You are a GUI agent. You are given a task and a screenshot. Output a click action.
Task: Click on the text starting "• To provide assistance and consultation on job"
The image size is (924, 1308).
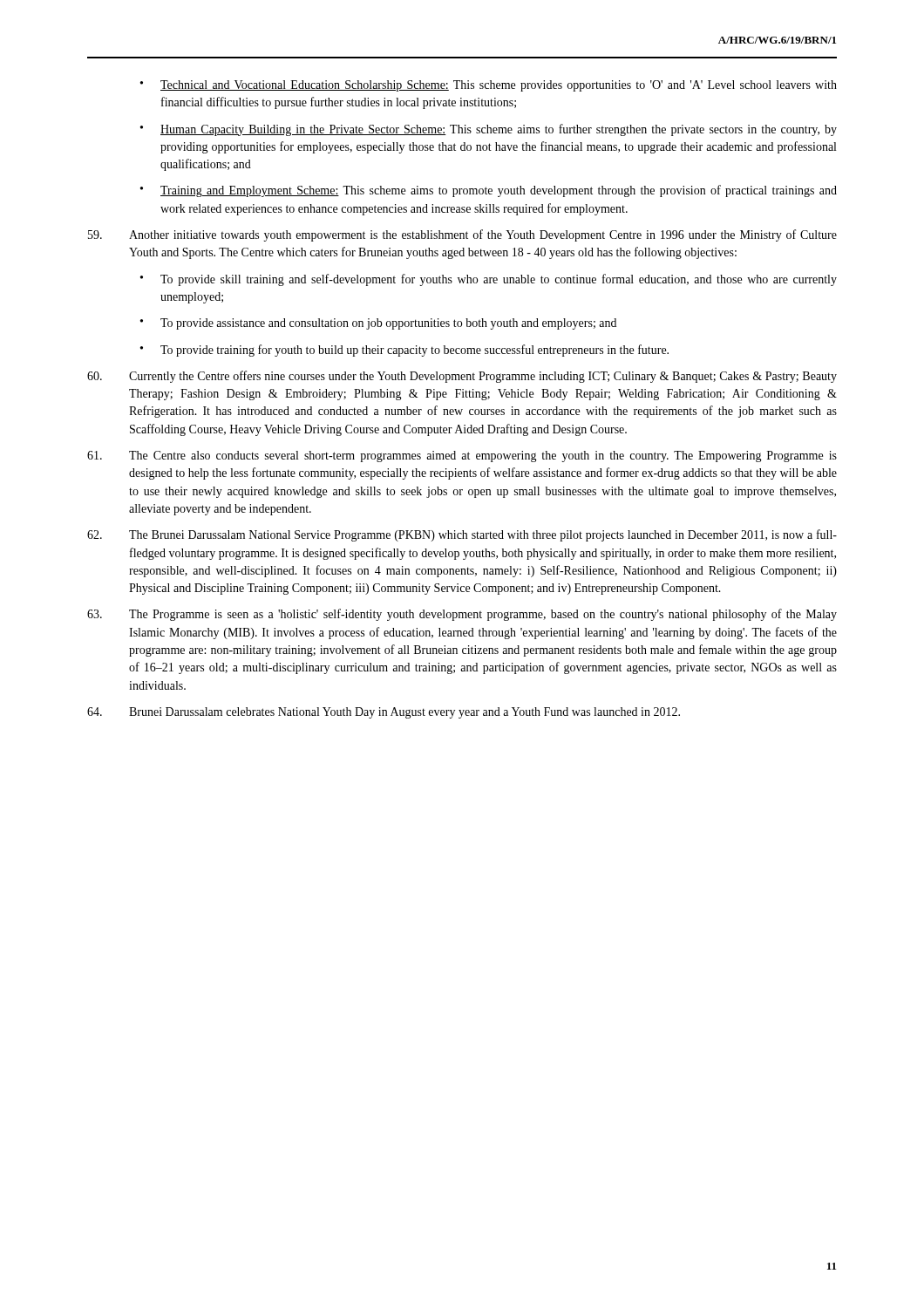pos(378,324)
